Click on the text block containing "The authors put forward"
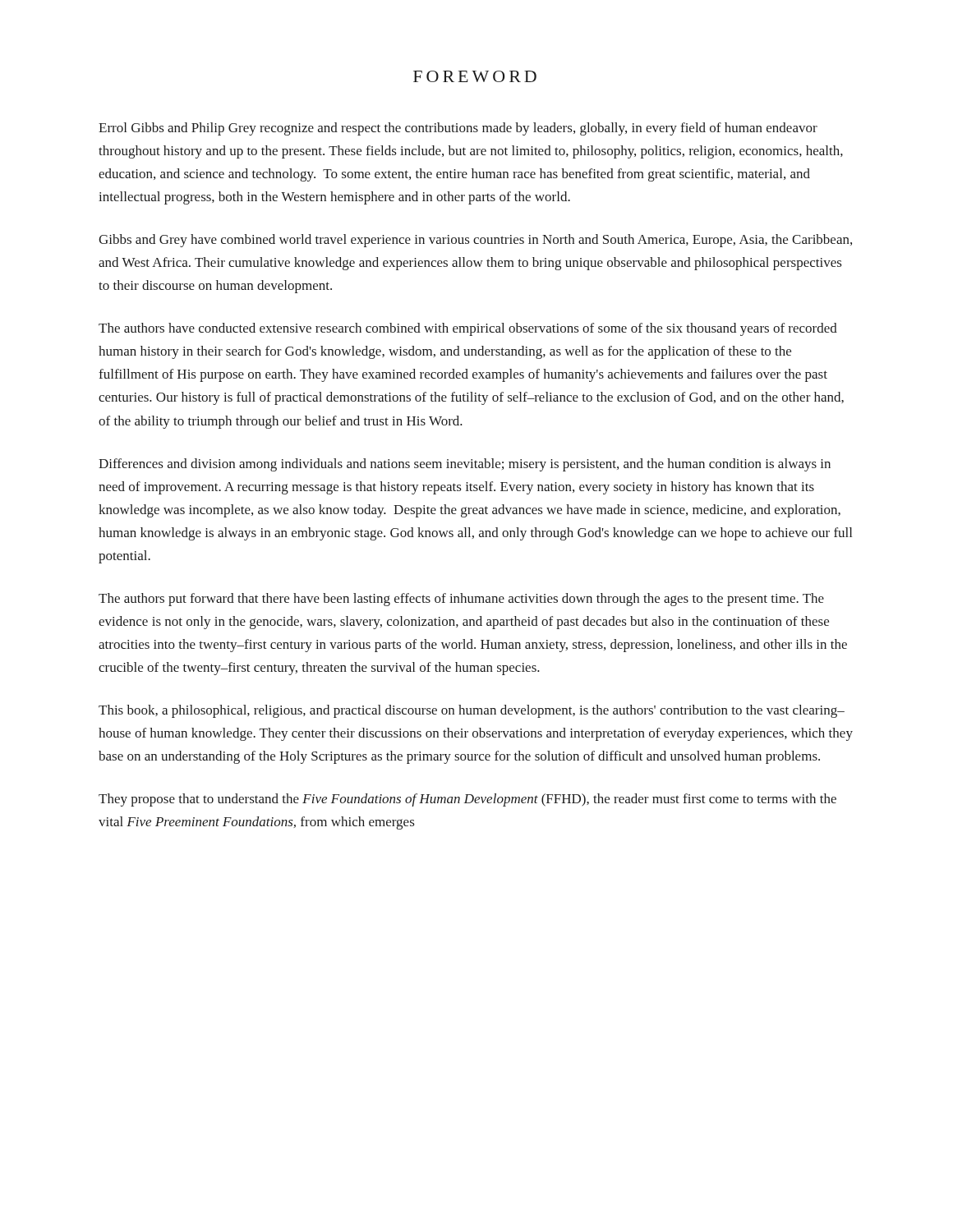 473,633
